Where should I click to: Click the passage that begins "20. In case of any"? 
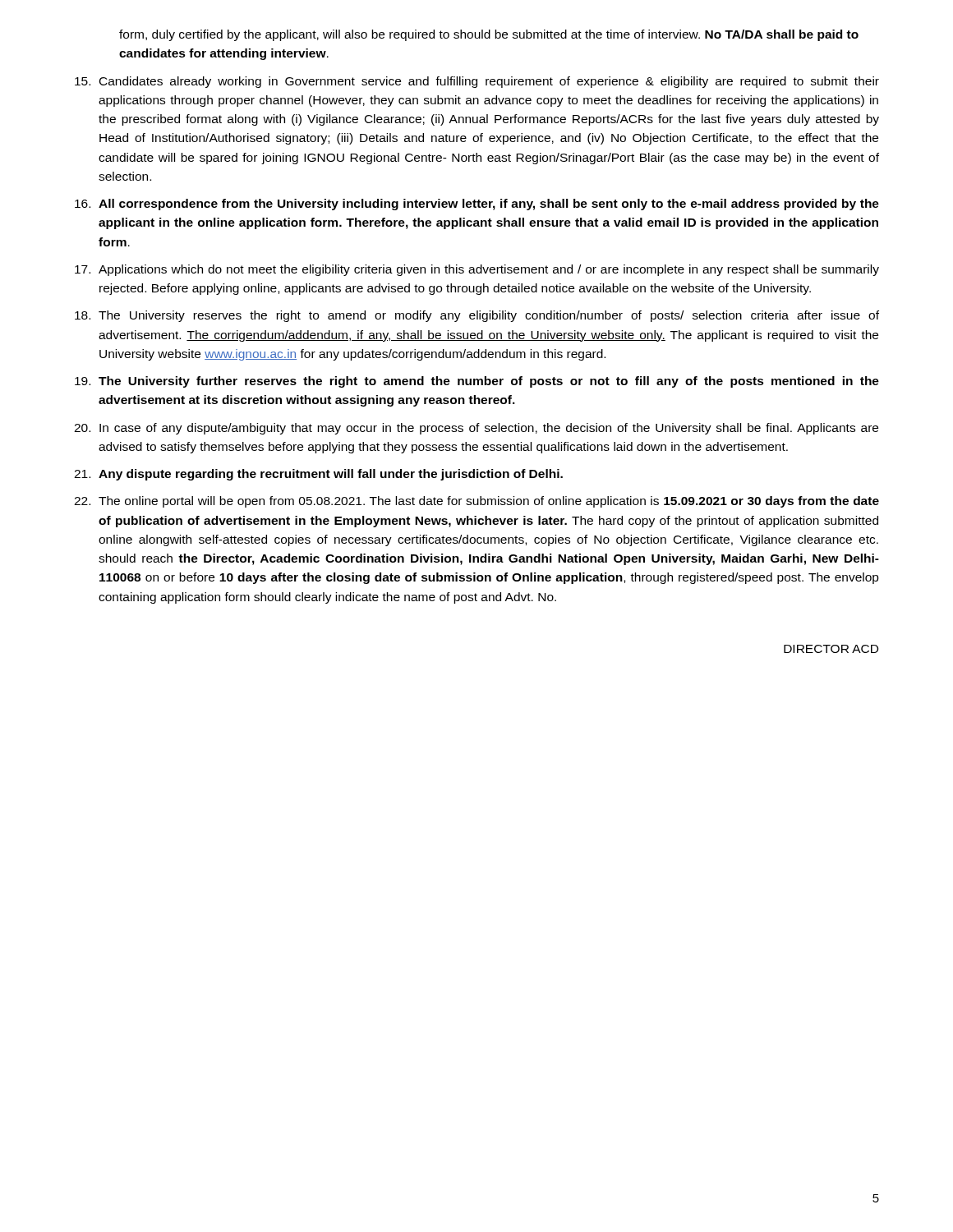[x=476, y=437]
